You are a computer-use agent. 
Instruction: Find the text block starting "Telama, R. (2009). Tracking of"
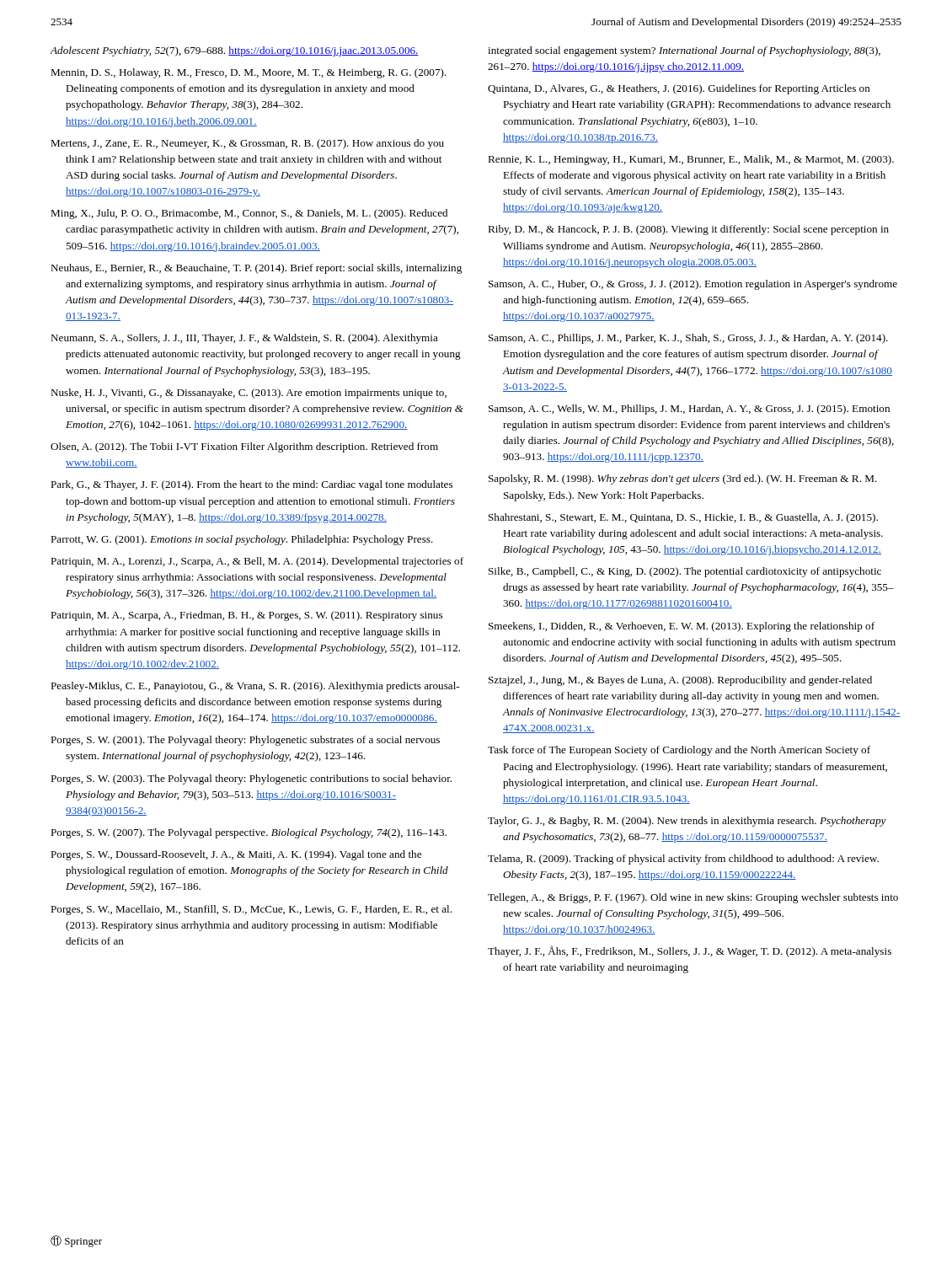684,867
